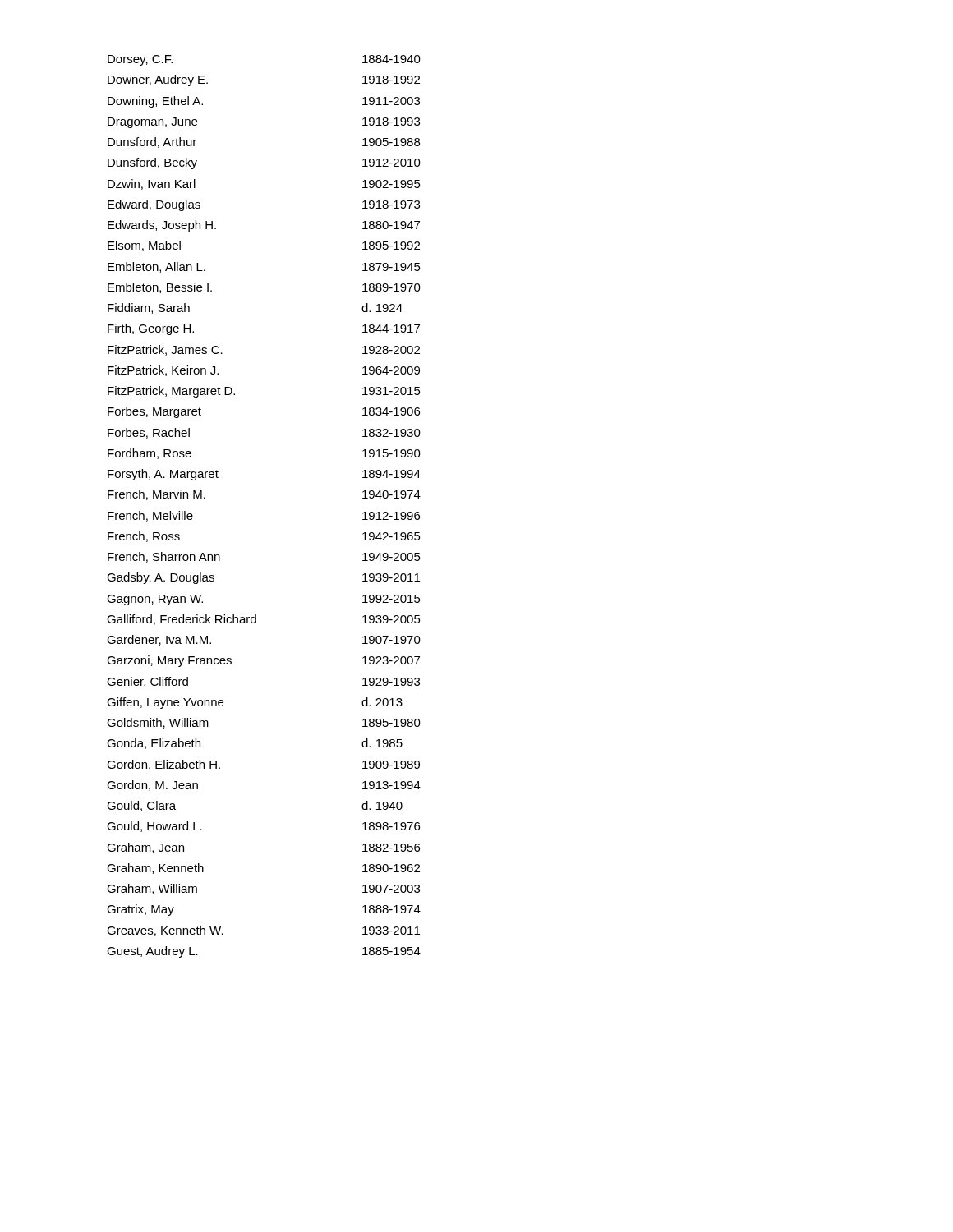Locate the passage starting "Garzoni, Mary Frances1923-2007"
The height and width of the screenshot is (1232, 953).
[x=175, y=661]
